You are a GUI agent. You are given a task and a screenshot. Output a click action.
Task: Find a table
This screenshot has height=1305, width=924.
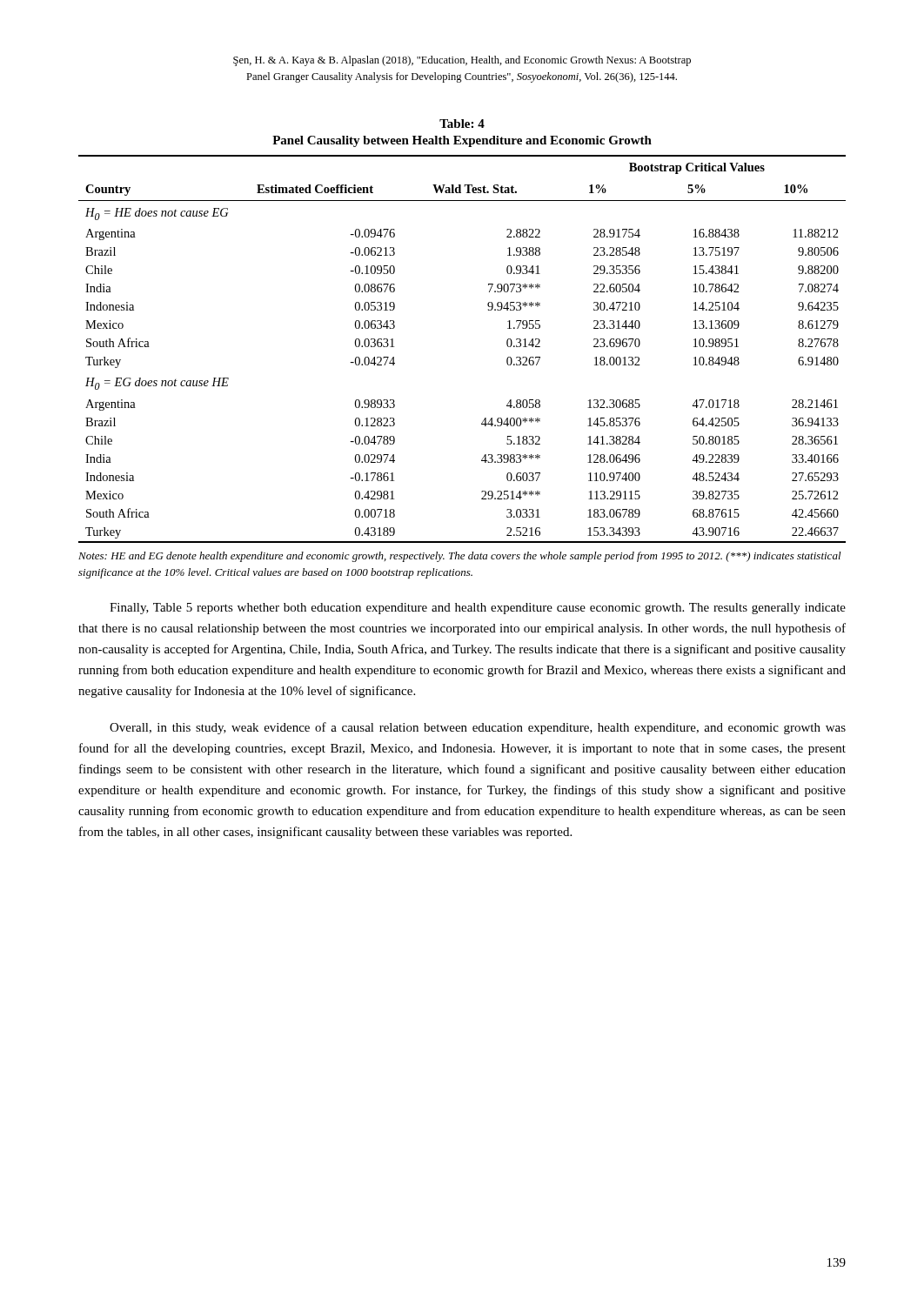pos(462,349)
